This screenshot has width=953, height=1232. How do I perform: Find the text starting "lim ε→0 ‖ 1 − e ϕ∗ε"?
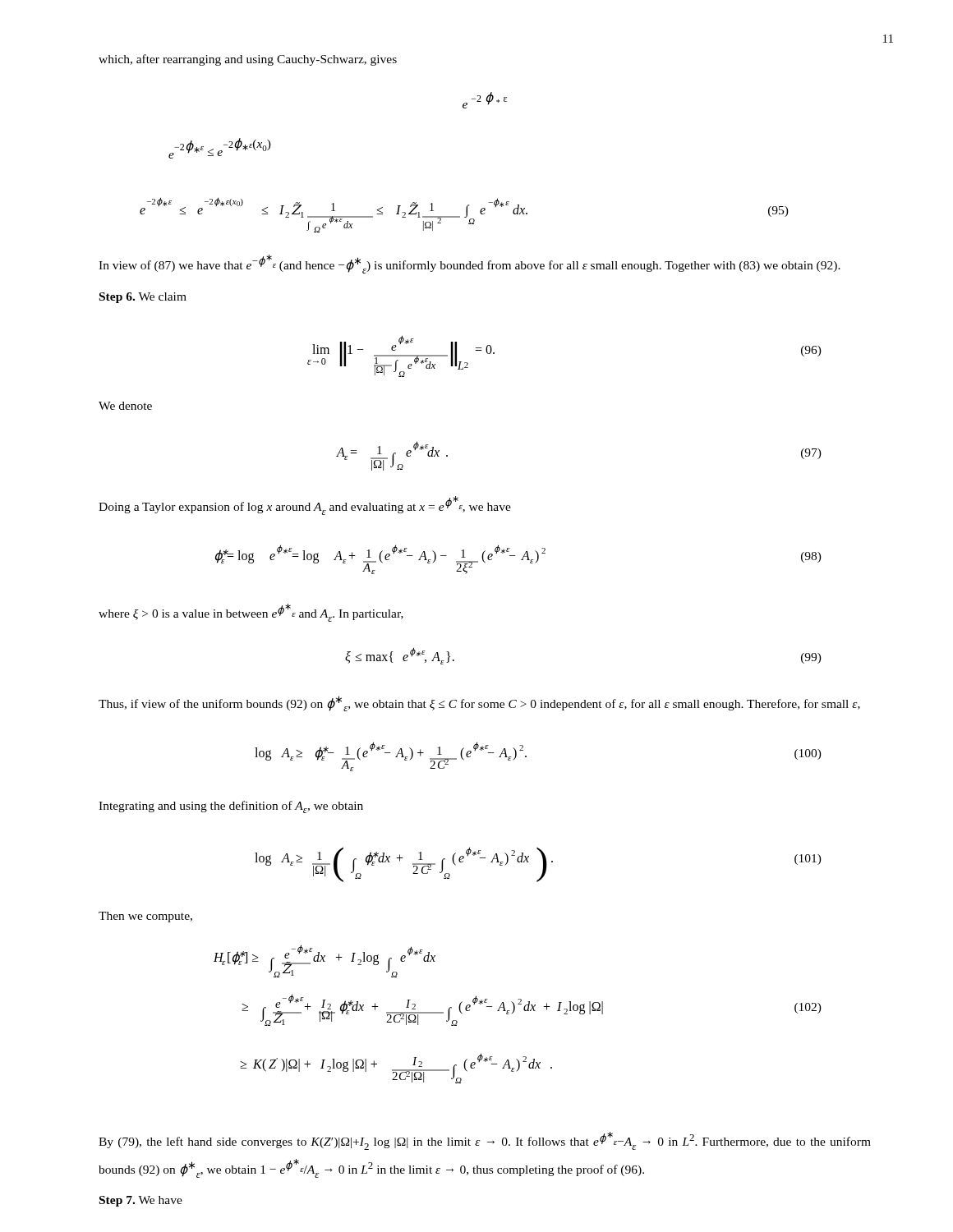coord(485,348)
